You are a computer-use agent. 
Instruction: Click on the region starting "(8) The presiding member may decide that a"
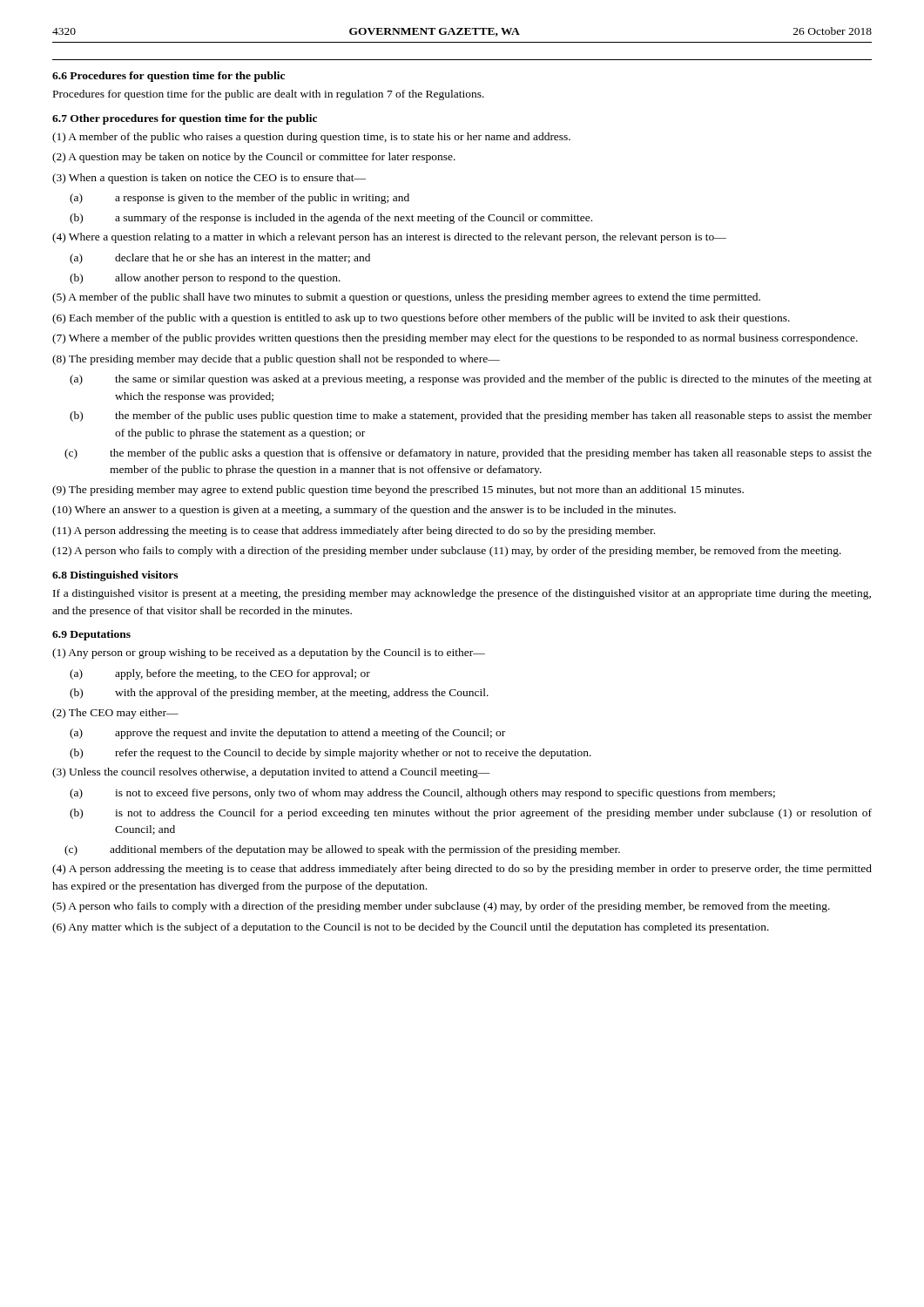point(276,358)
